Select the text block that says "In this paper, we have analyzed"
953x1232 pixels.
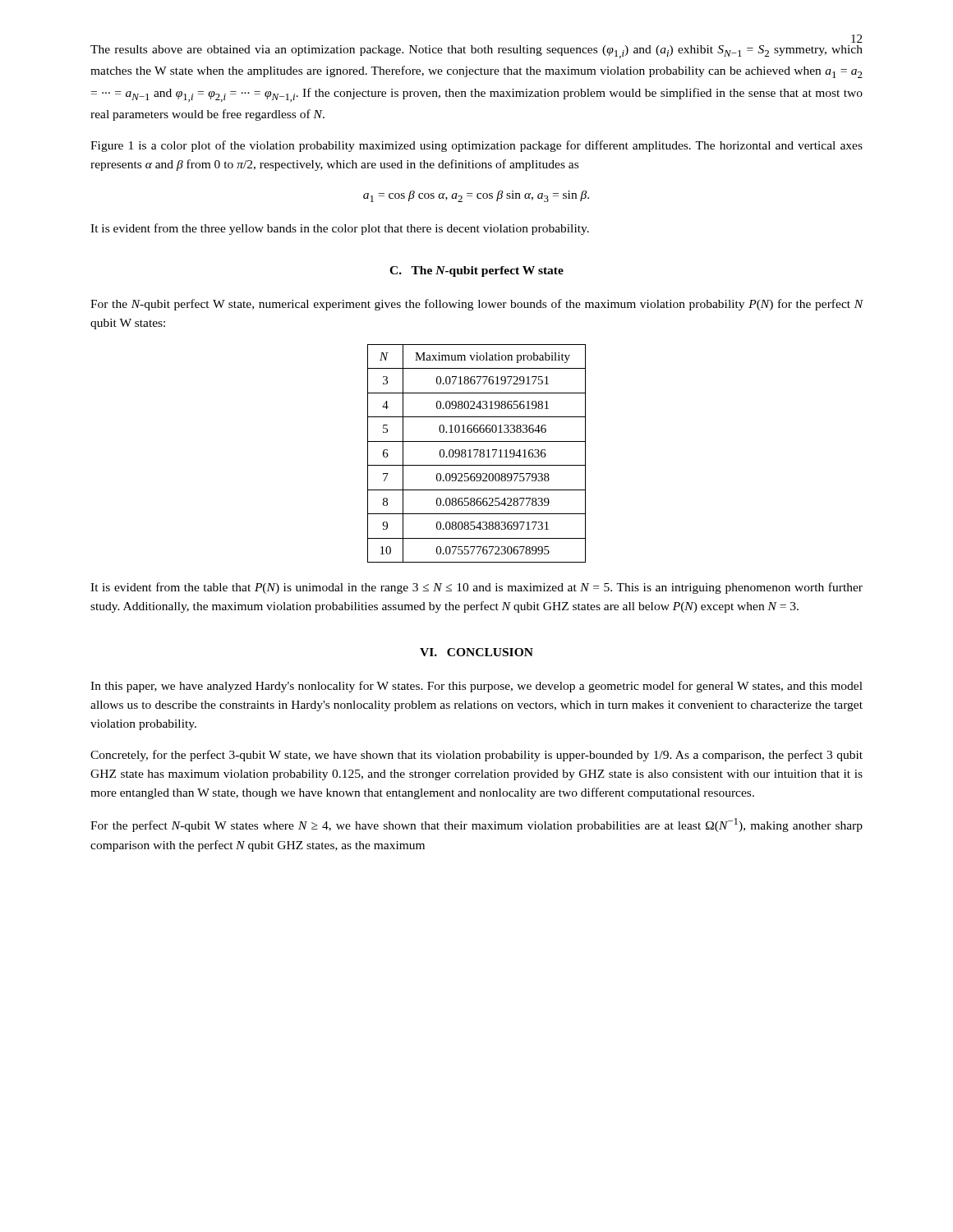476,705
